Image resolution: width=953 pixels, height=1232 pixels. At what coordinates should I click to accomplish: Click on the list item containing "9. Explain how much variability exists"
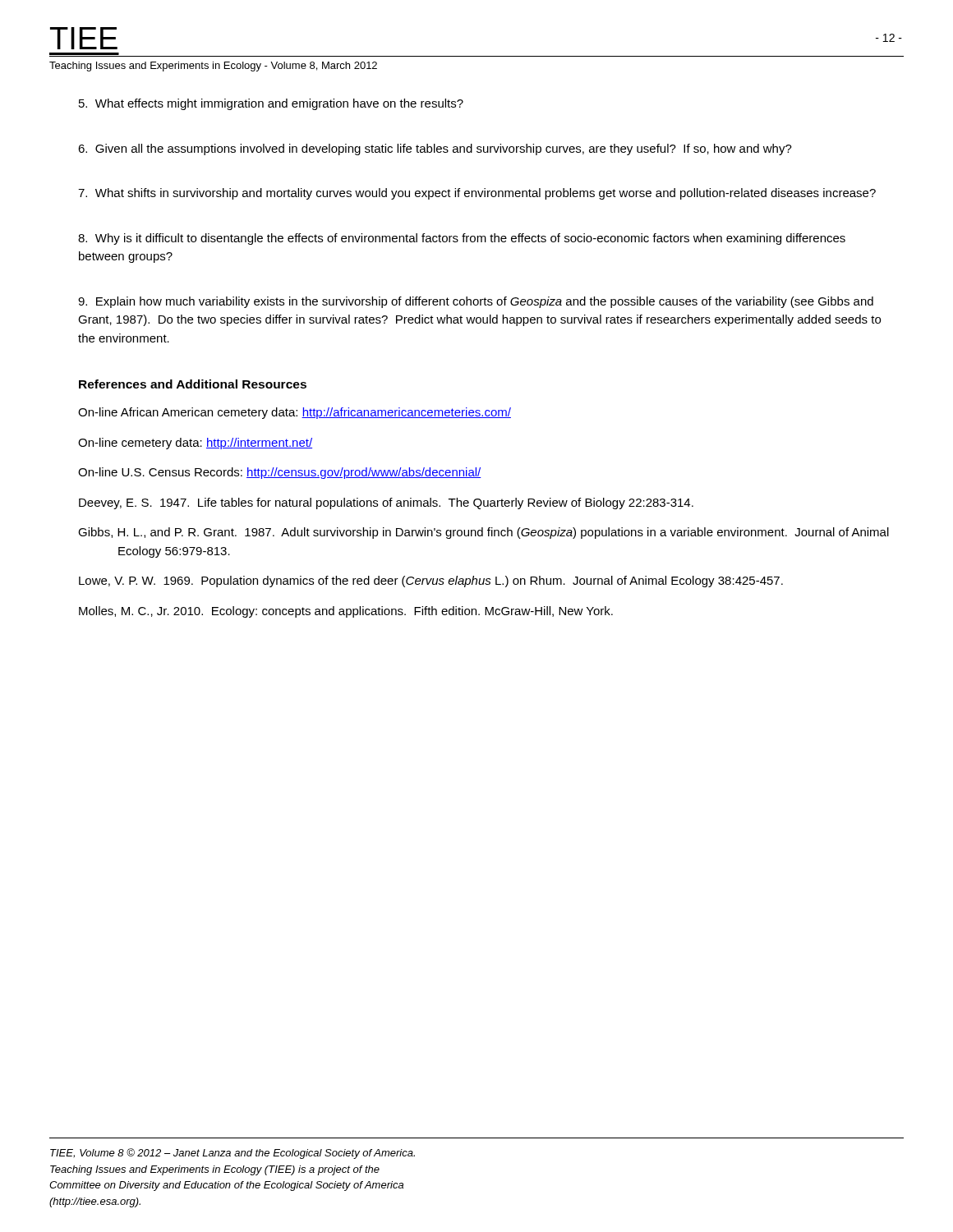[480, 319]
